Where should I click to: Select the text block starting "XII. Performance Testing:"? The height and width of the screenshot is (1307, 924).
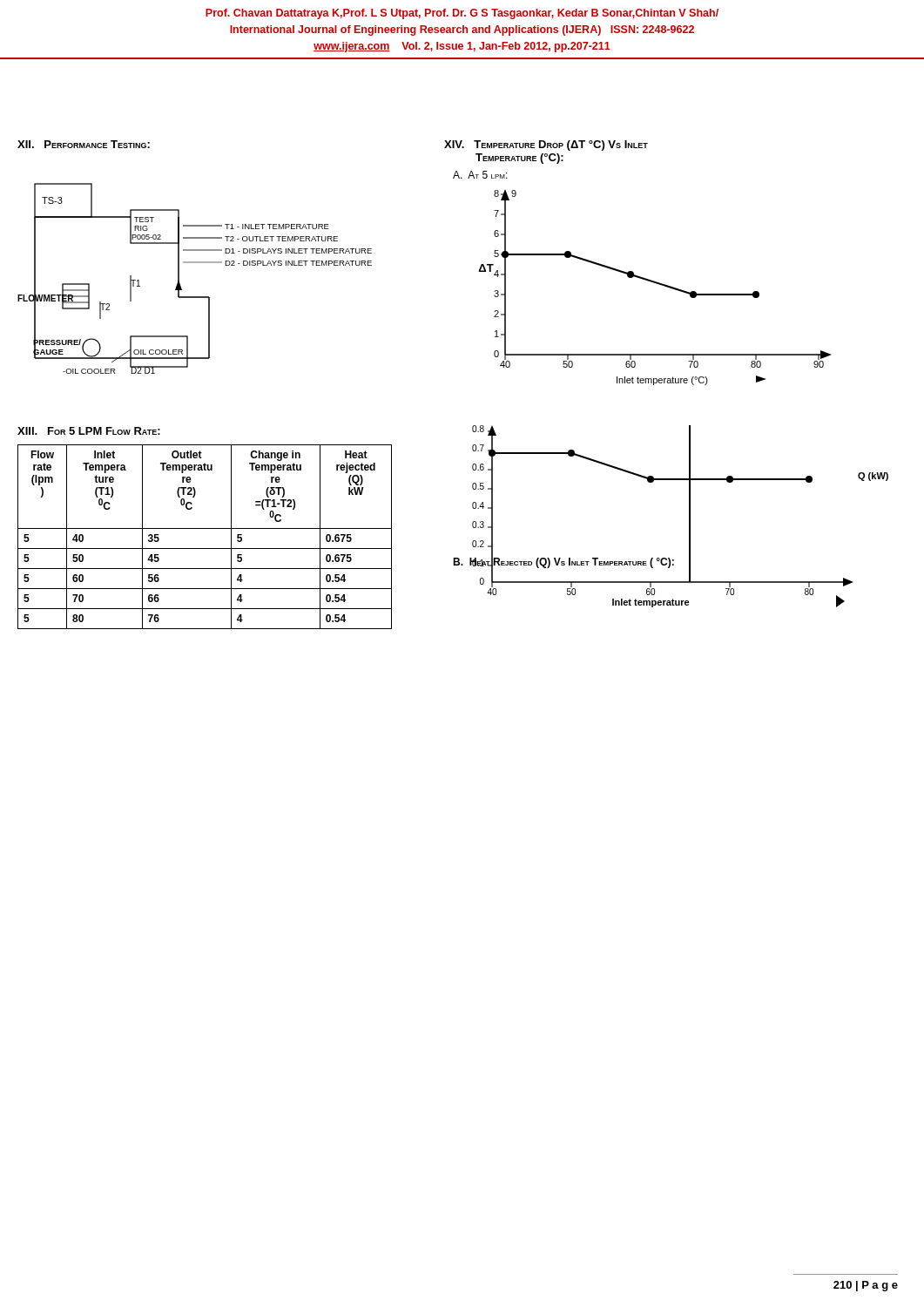(84, 144)
